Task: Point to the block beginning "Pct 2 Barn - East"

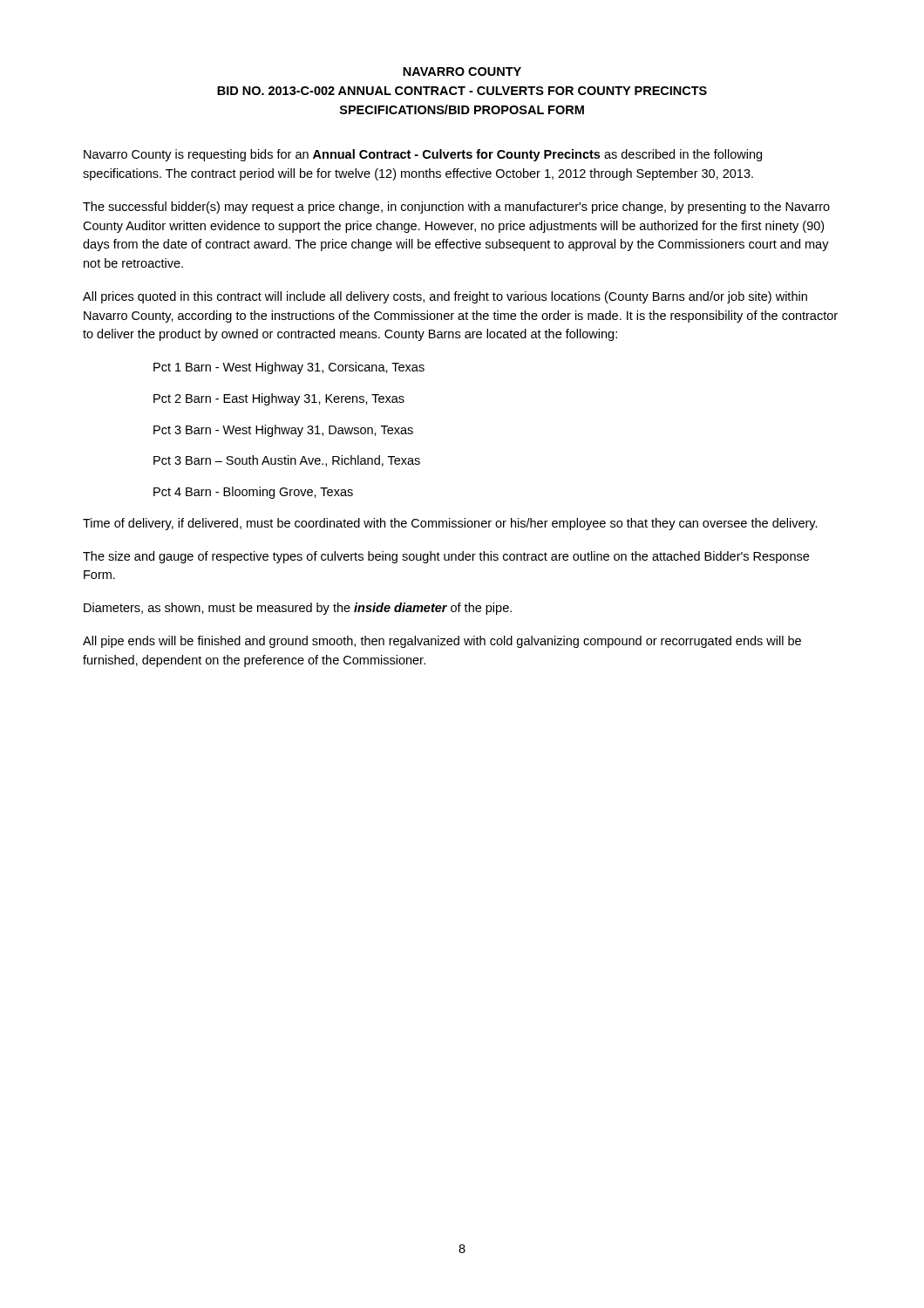Action: pos(279,398)
